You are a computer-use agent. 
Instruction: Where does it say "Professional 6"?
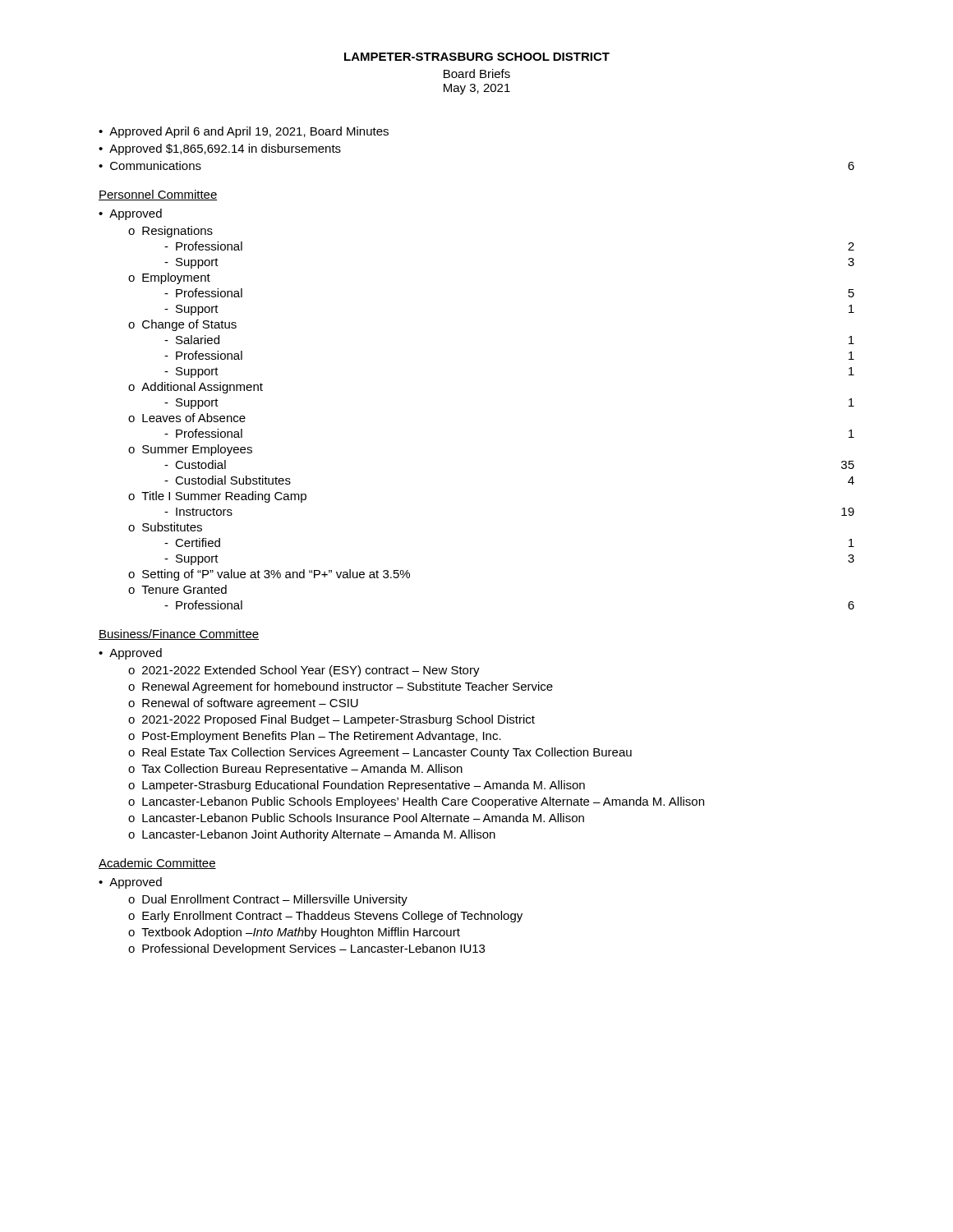tap(207, 606)
